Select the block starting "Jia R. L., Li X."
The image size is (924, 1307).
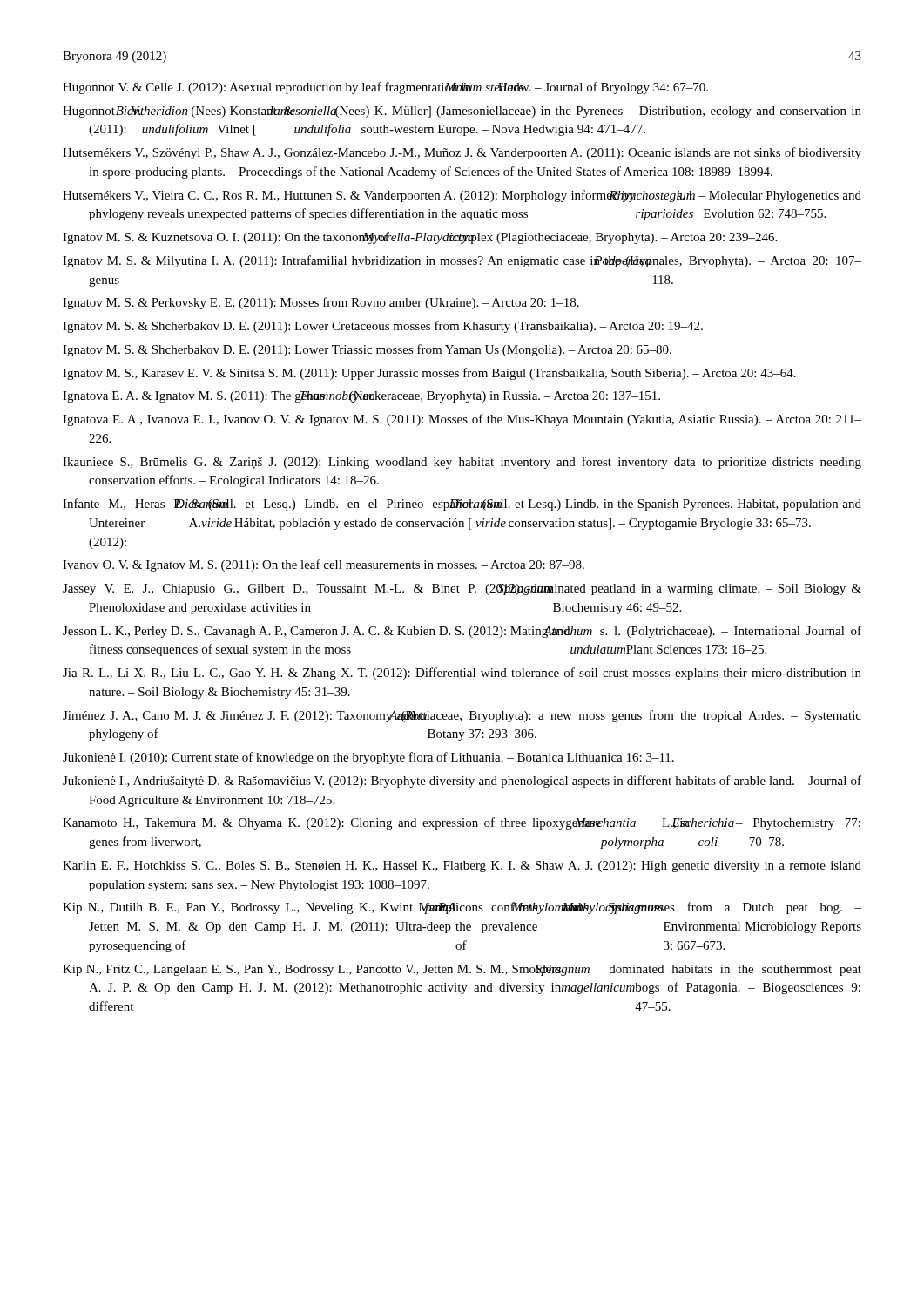point(462,682)
